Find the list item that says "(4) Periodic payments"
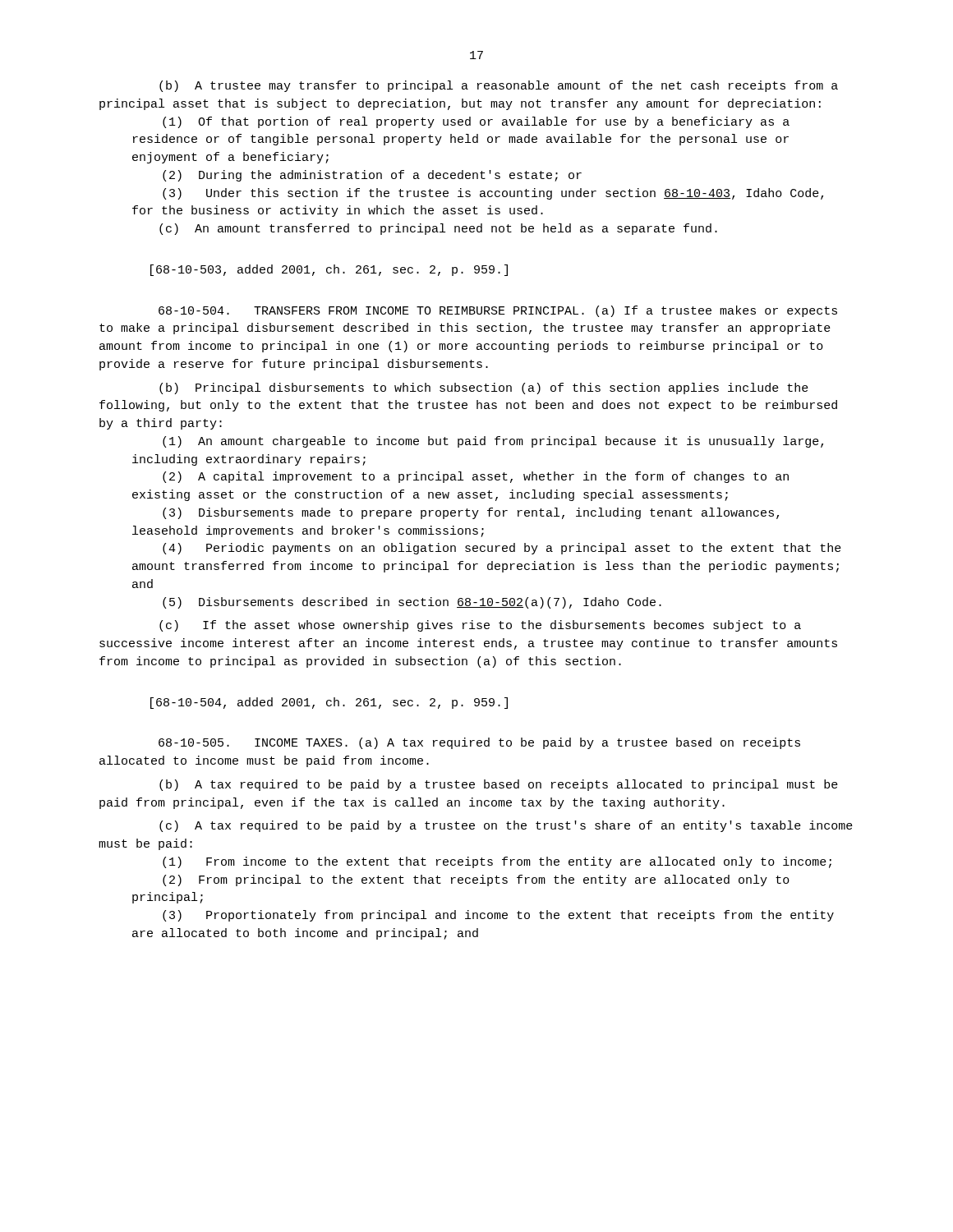 pos(486,567)
